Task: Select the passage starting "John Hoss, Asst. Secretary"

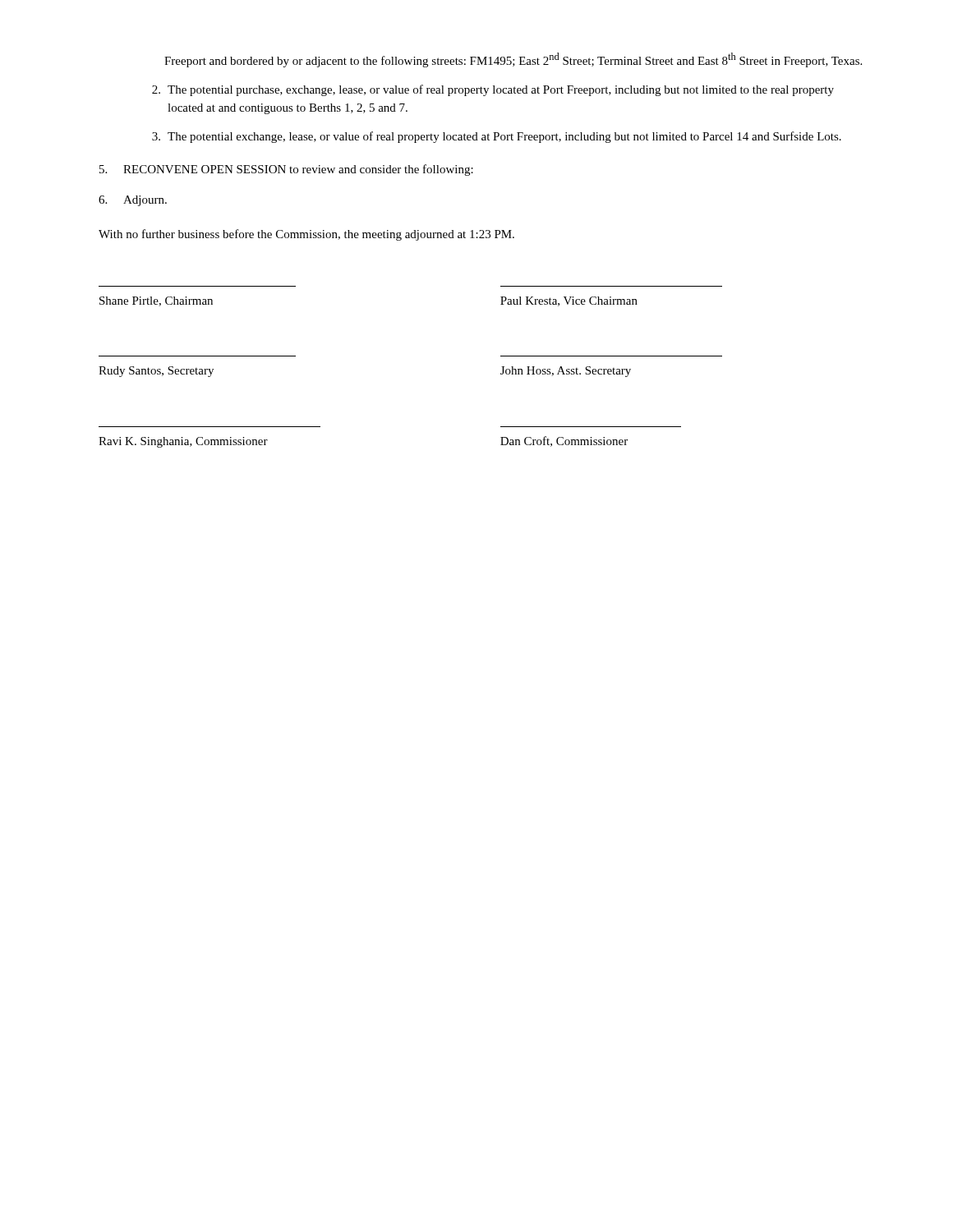Action: coord(611,366)
